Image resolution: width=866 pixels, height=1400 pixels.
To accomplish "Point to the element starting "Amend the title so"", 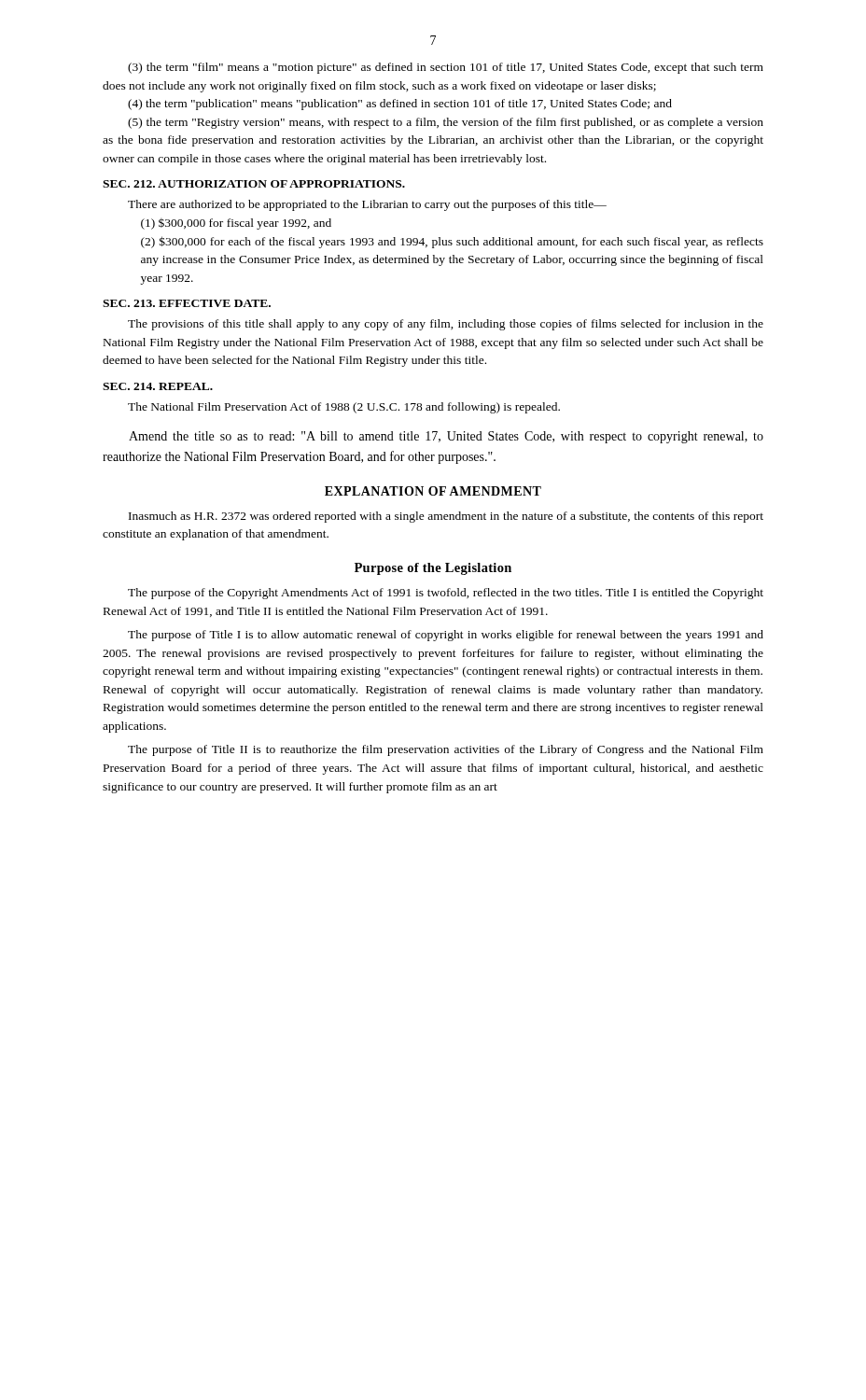I will [x=433, y=447].
